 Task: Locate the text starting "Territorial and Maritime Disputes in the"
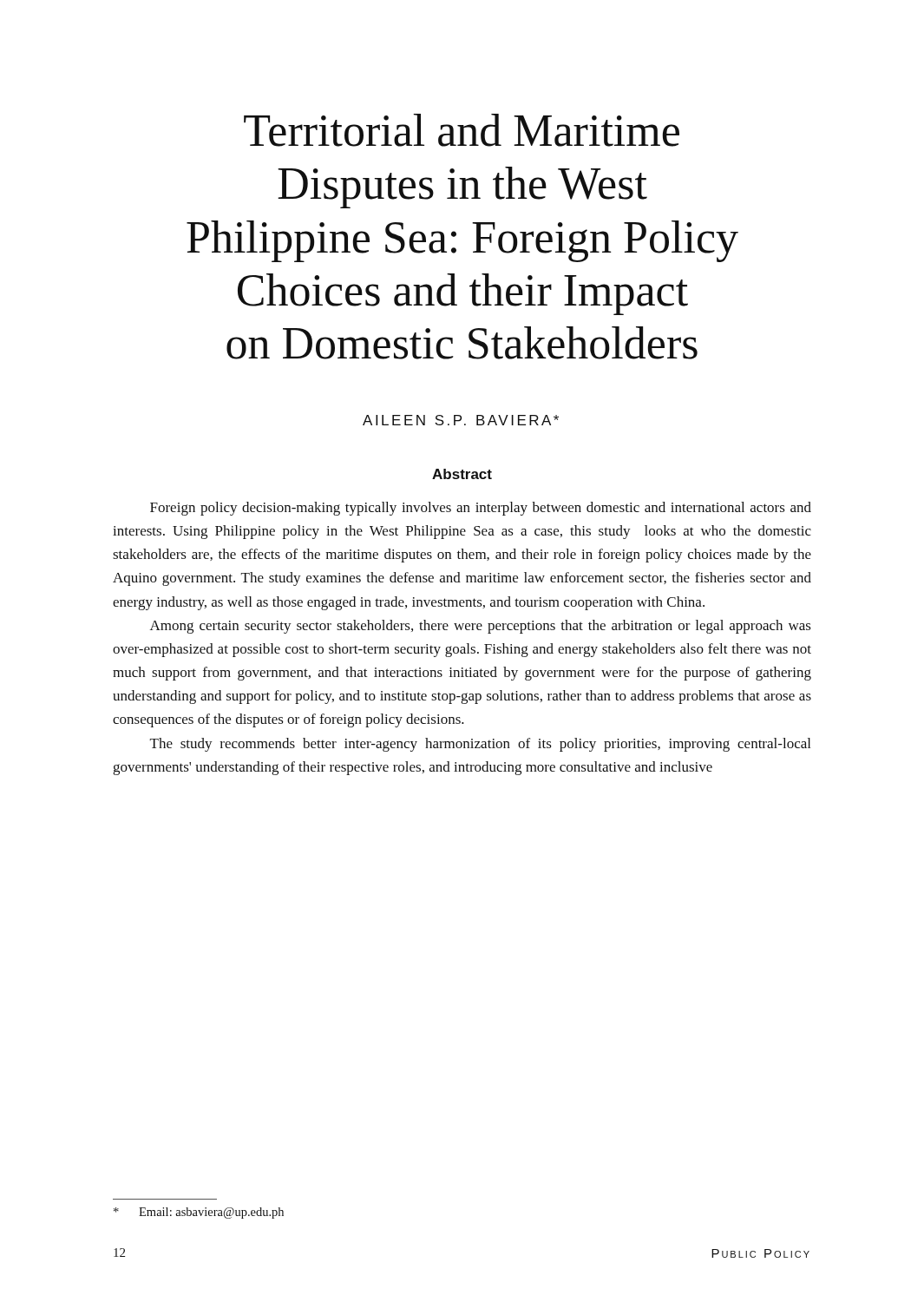pos(462,237)
